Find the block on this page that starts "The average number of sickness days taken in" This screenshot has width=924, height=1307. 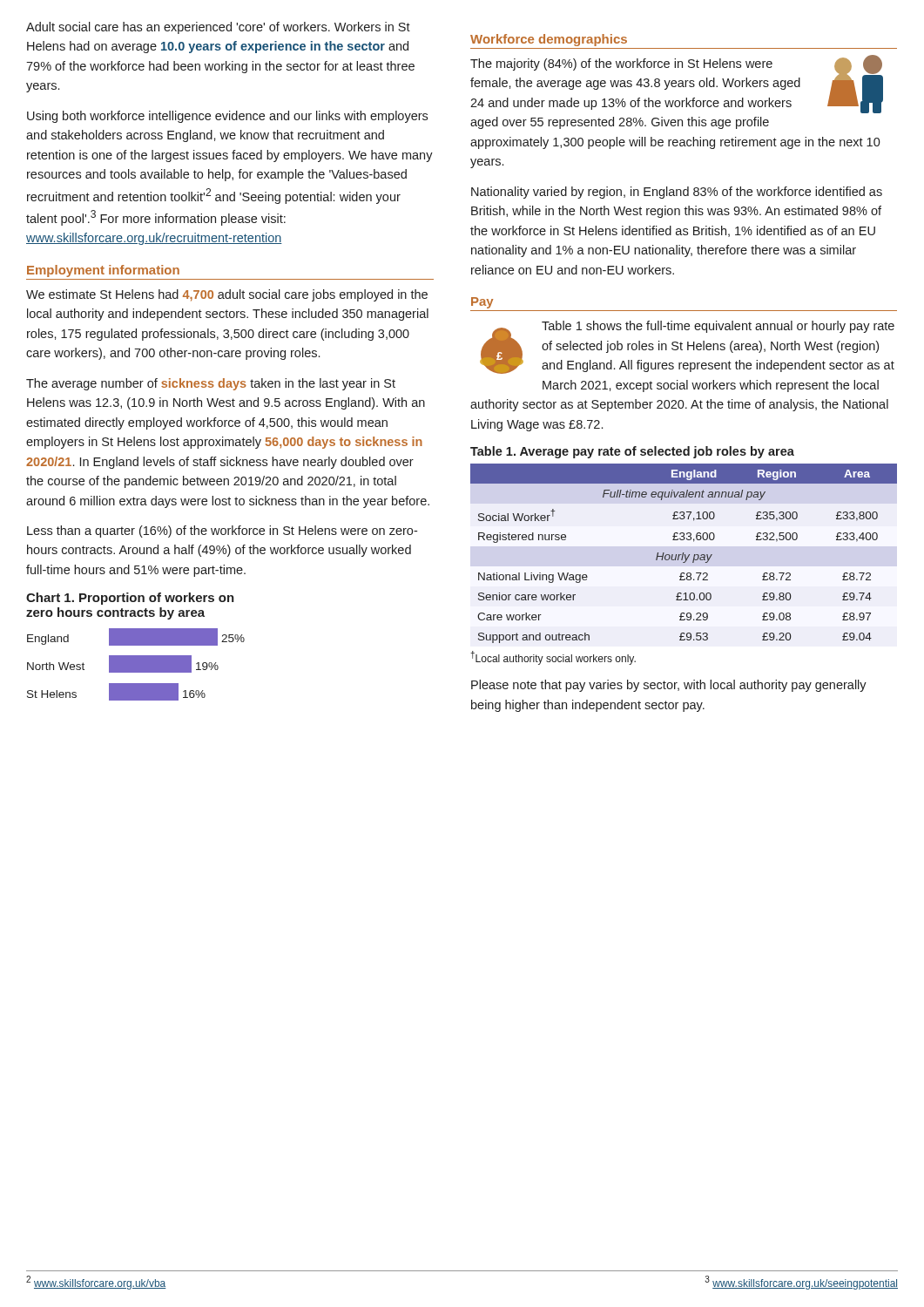[x=228, y=442]
